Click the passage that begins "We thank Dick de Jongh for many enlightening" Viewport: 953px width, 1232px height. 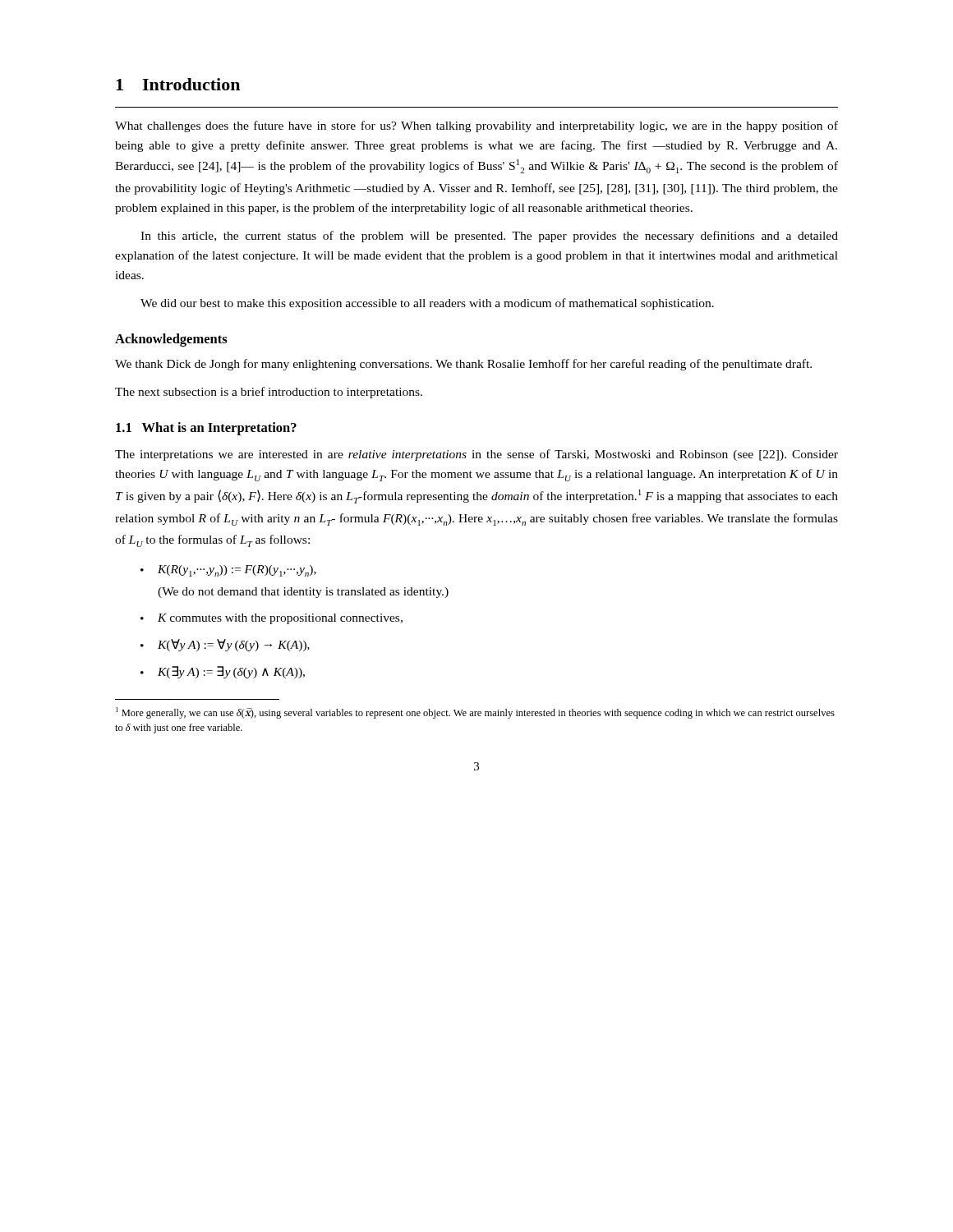point(476,364)
